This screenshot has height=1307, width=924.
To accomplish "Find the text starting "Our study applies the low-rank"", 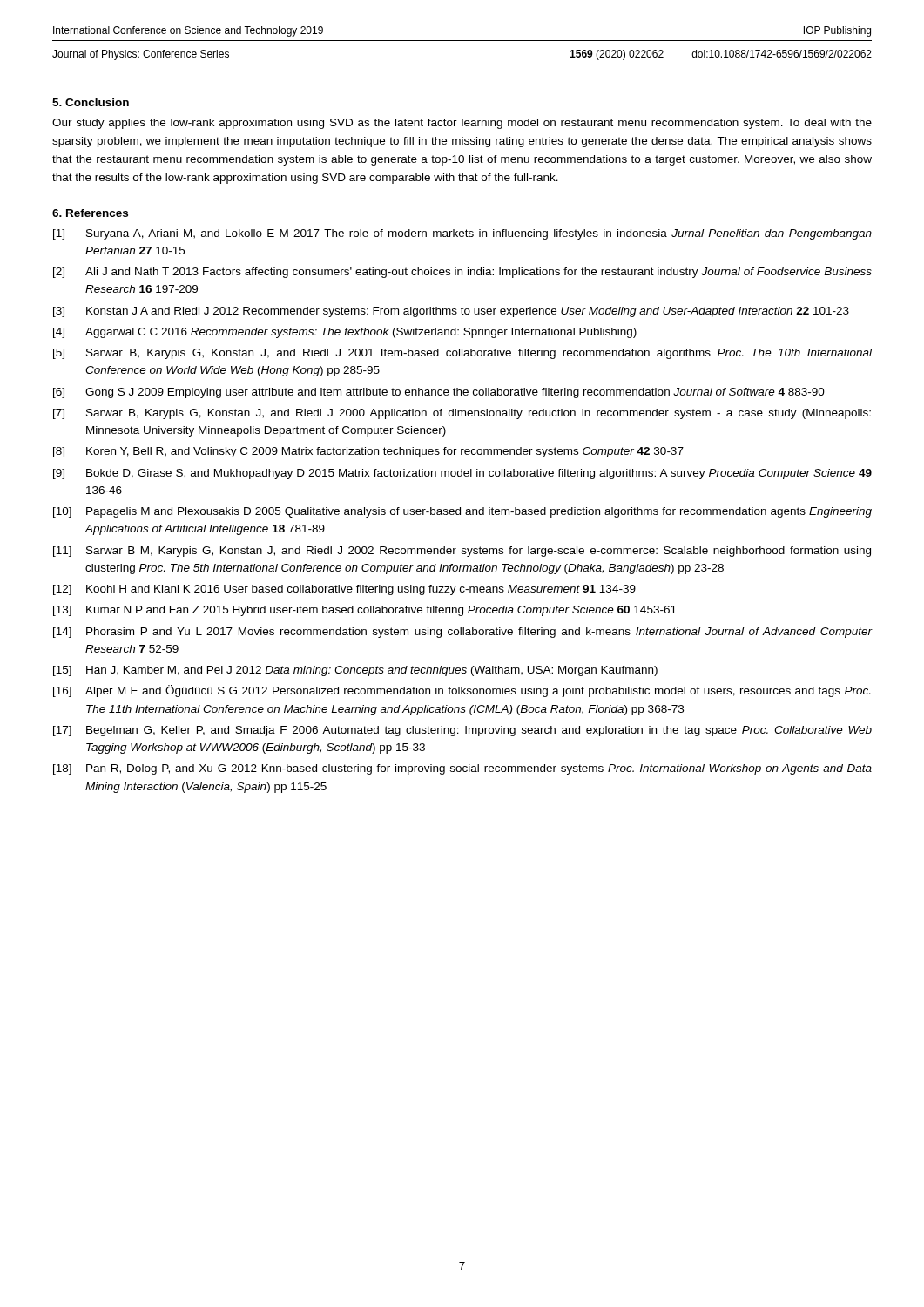I will 462,150.
